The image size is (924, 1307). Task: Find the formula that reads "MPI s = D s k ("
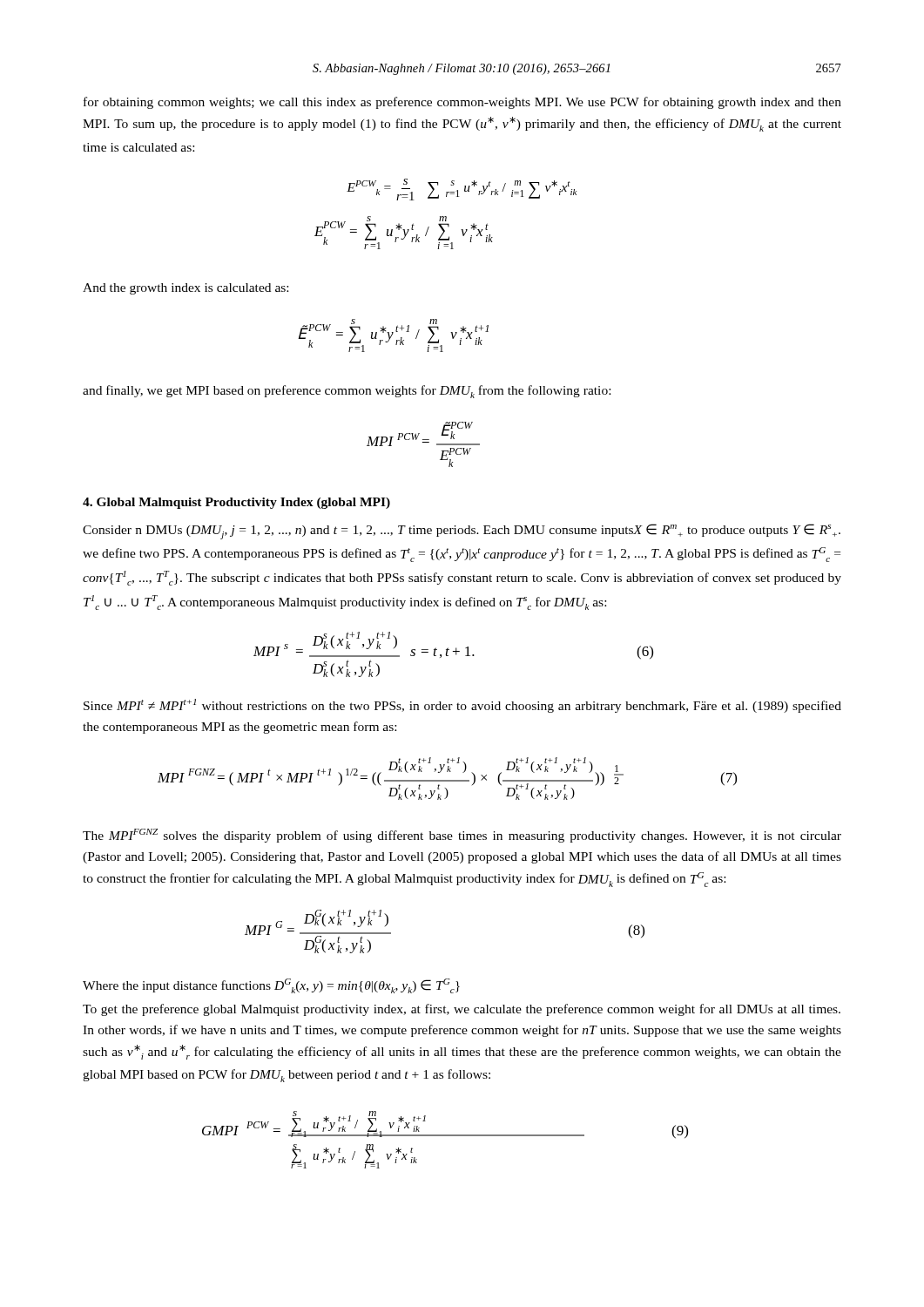pyautogui.click(x=462, y=654)
